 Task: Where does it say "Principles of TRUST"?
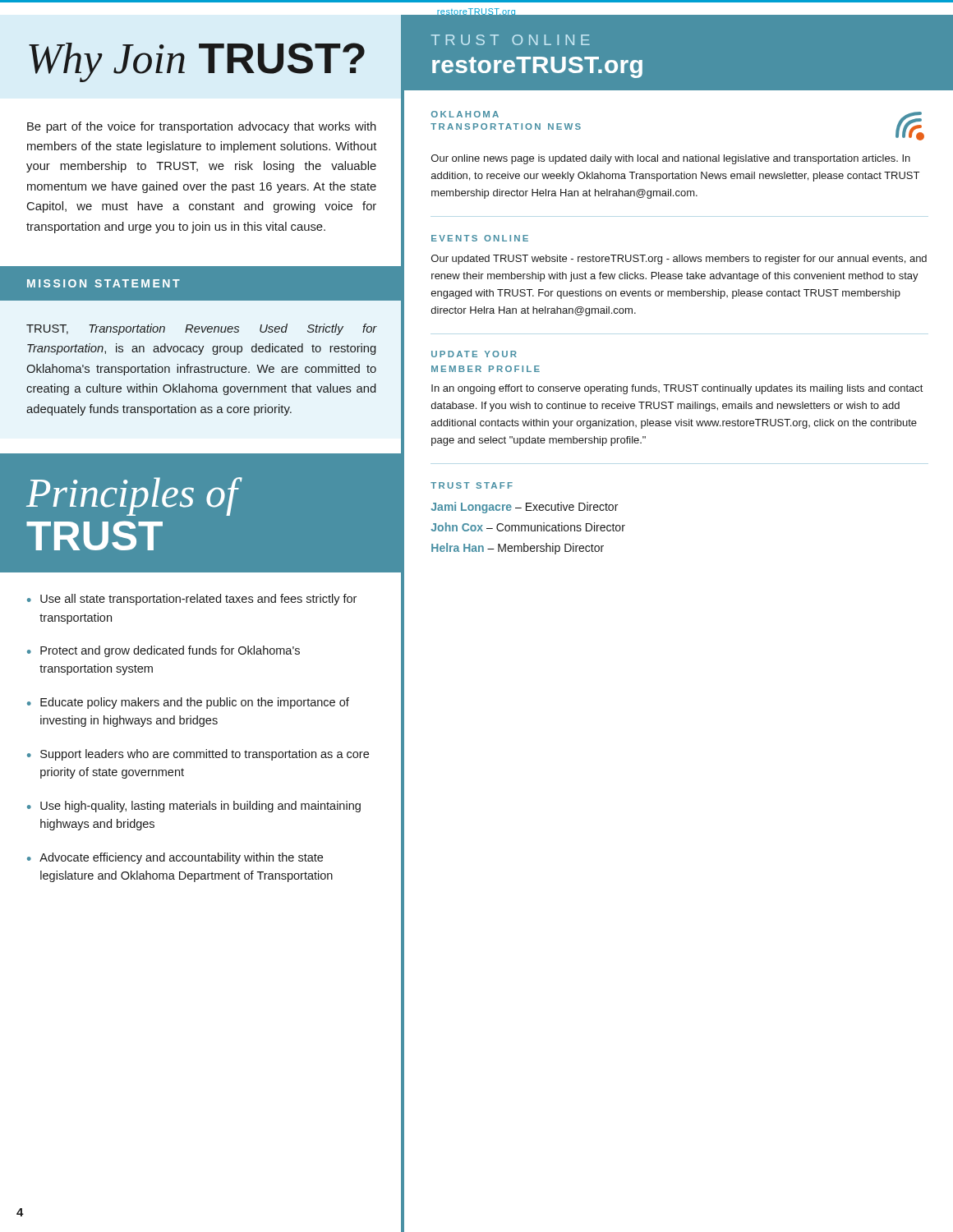pyautogui.click(x=201, y=514)
